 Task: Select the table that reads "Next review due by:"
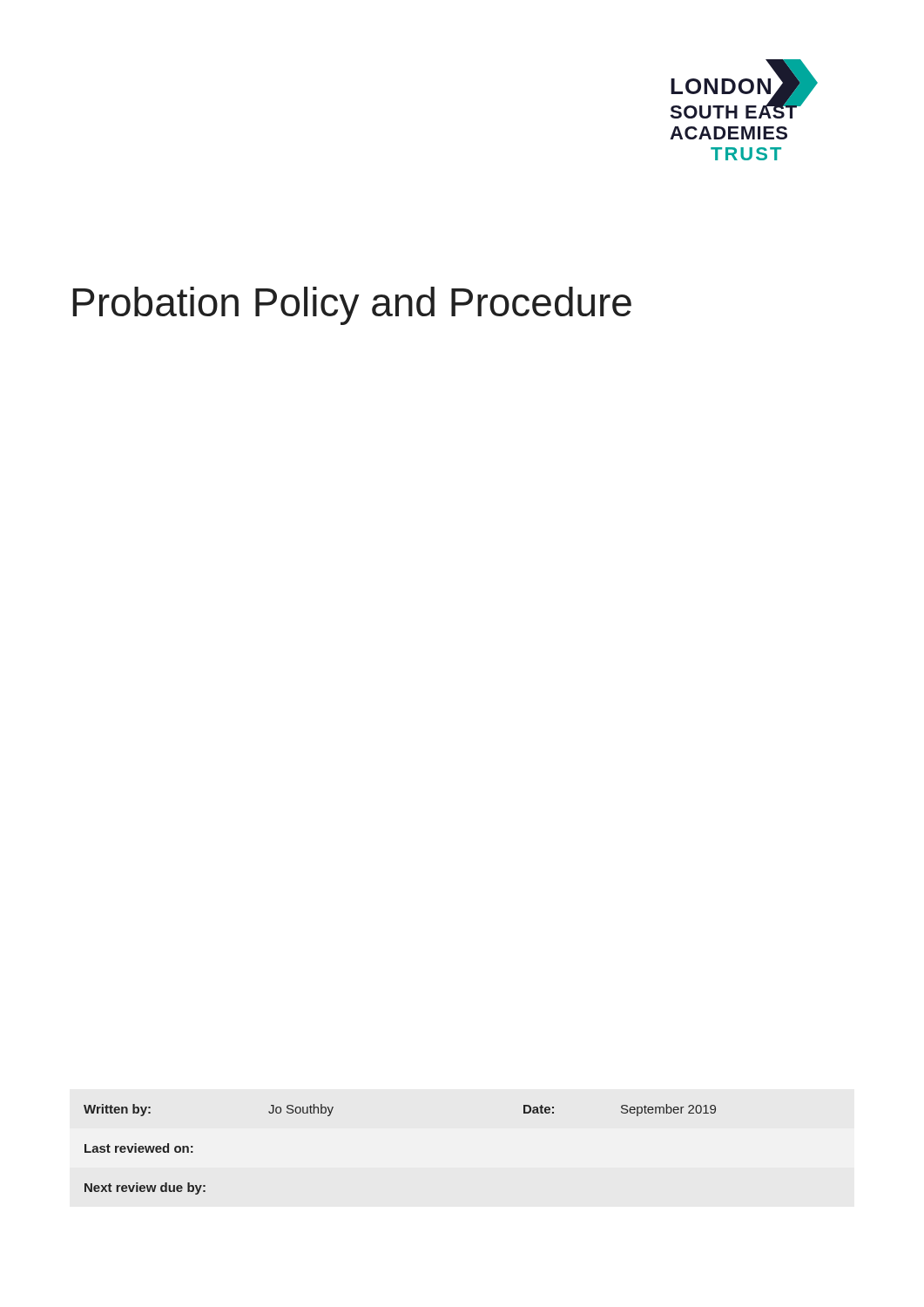click(x=462, y=1148)
